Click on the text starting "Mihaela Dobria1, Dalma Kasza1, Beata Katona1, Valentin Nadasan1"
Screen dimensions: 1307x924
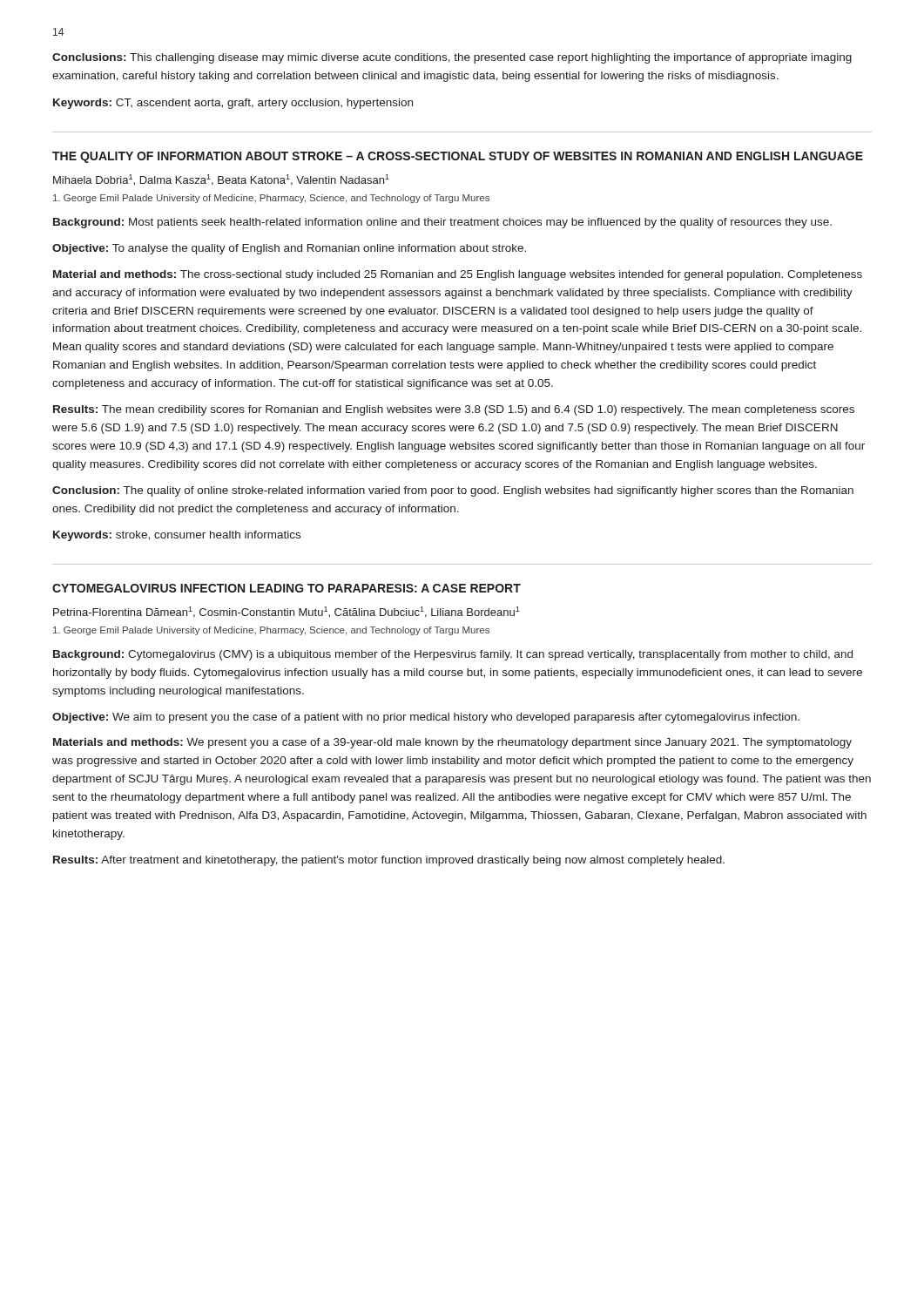(221, 180)
